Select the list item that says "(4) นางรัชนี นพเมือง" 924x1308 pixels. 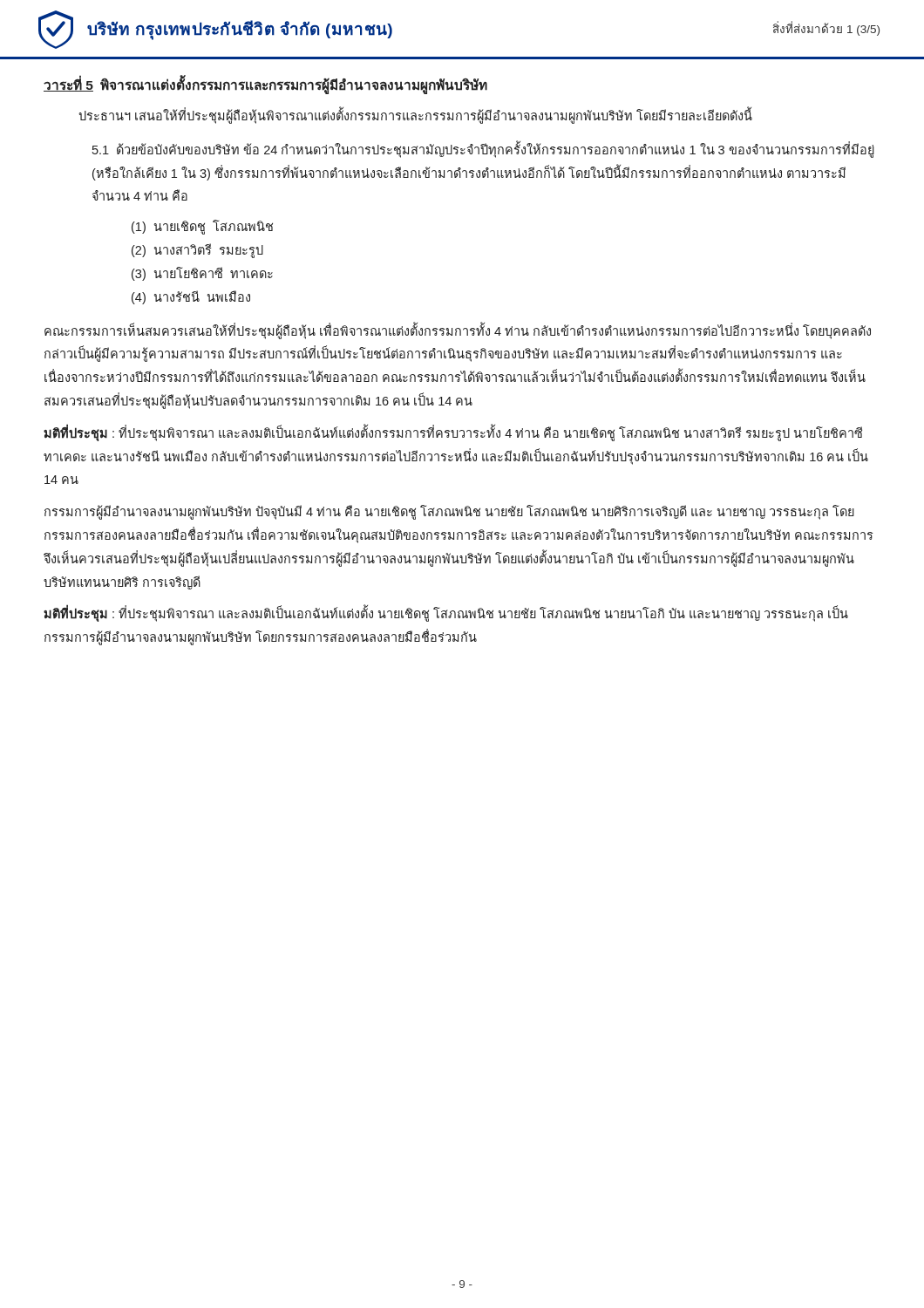click(191, 297)
